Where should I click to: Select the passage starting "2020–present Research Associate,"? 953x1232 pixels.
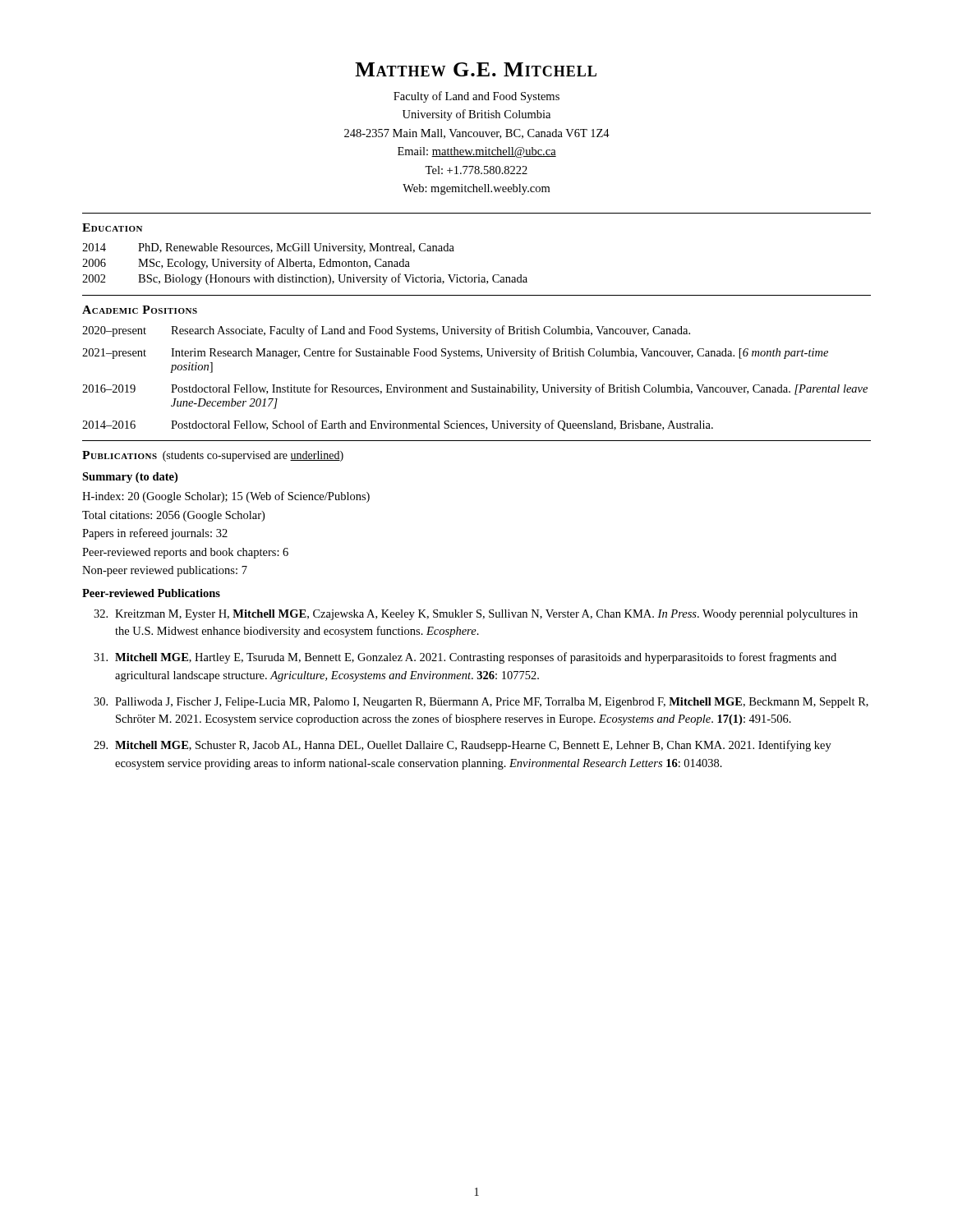(x=476, y=330)
